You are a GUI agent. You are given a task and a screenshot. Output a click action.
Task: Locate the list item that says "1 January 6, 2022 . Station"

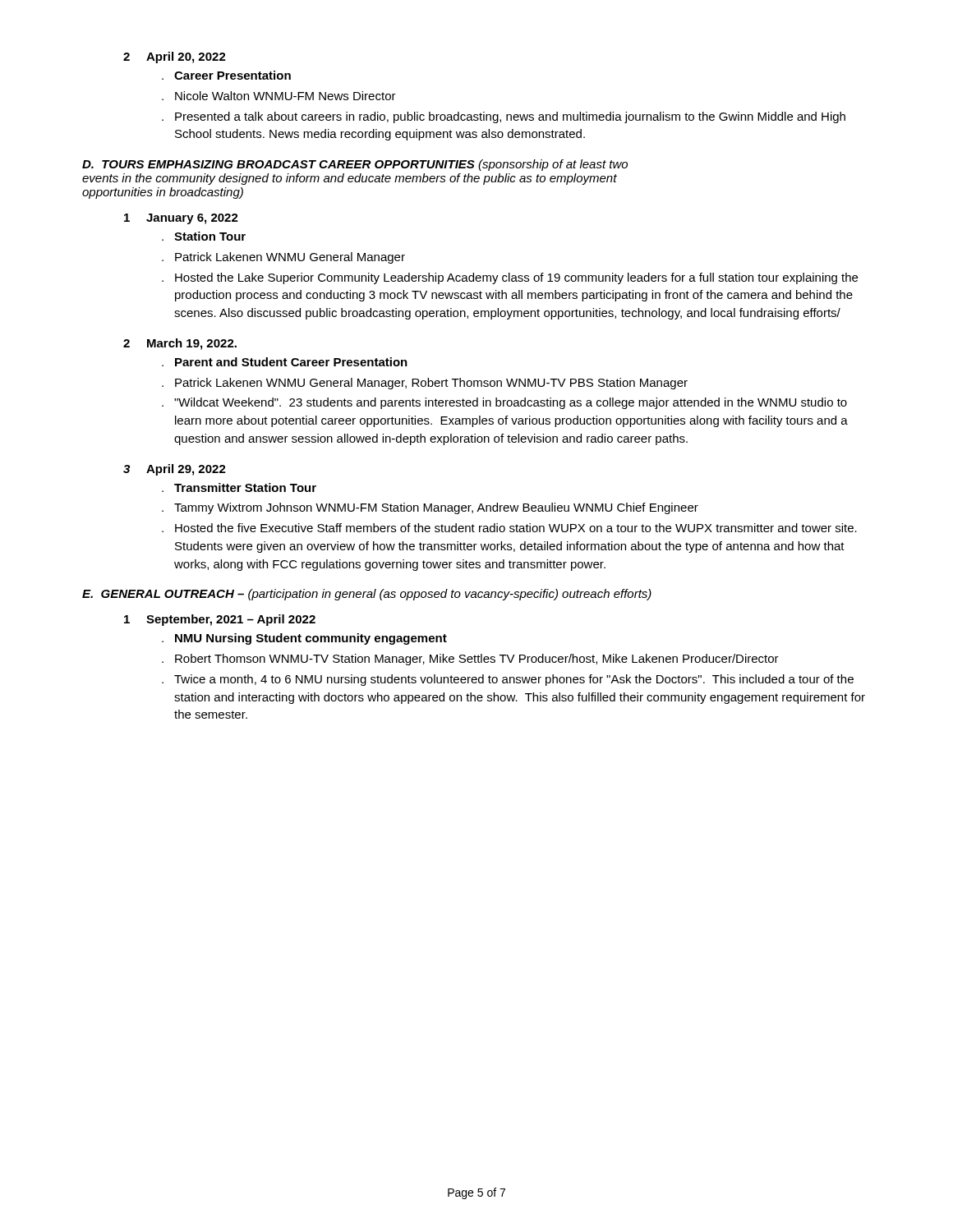click(497, 267)
